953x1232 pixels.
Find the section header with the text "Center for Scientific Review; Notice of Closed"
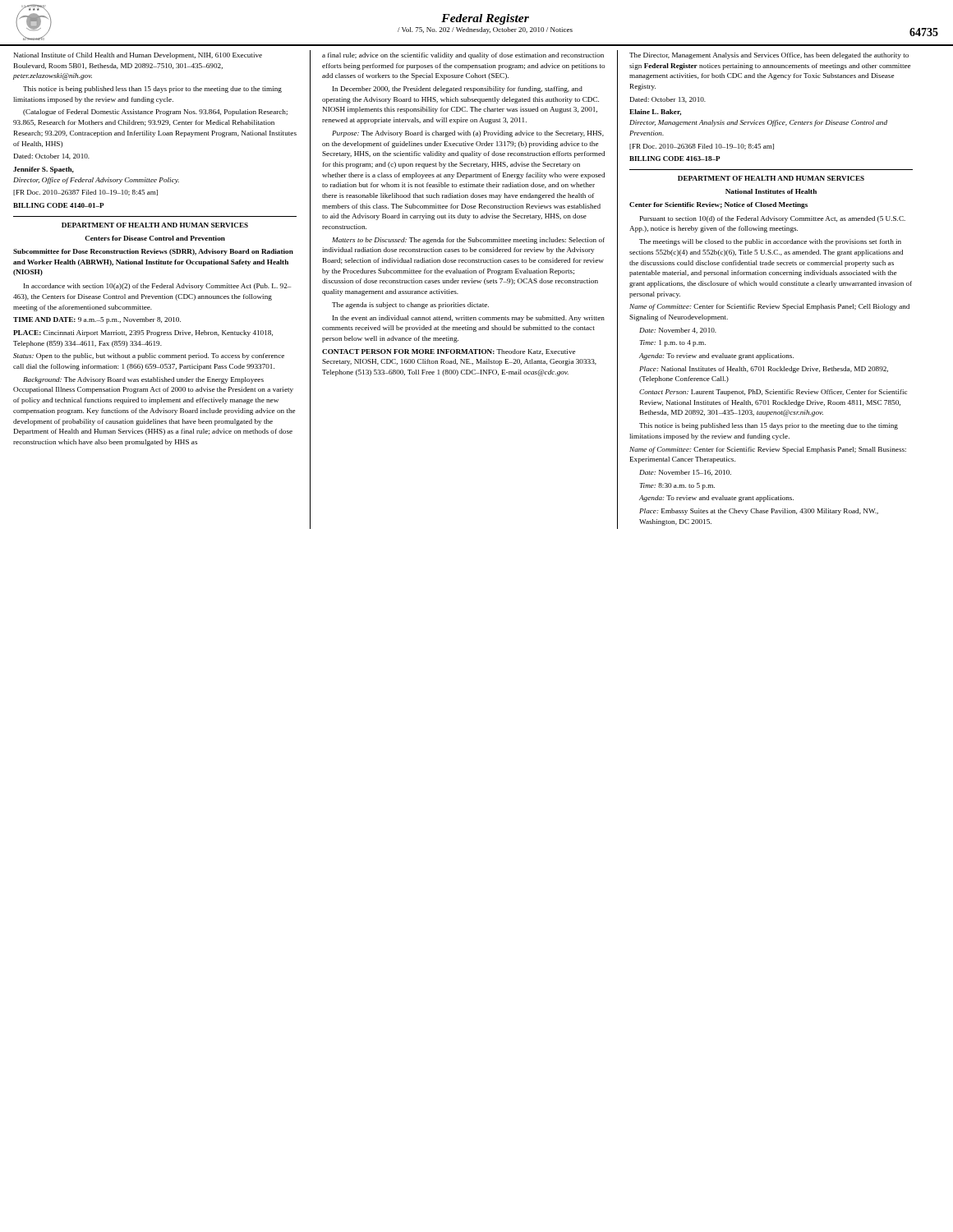click(x=719, y=204)
